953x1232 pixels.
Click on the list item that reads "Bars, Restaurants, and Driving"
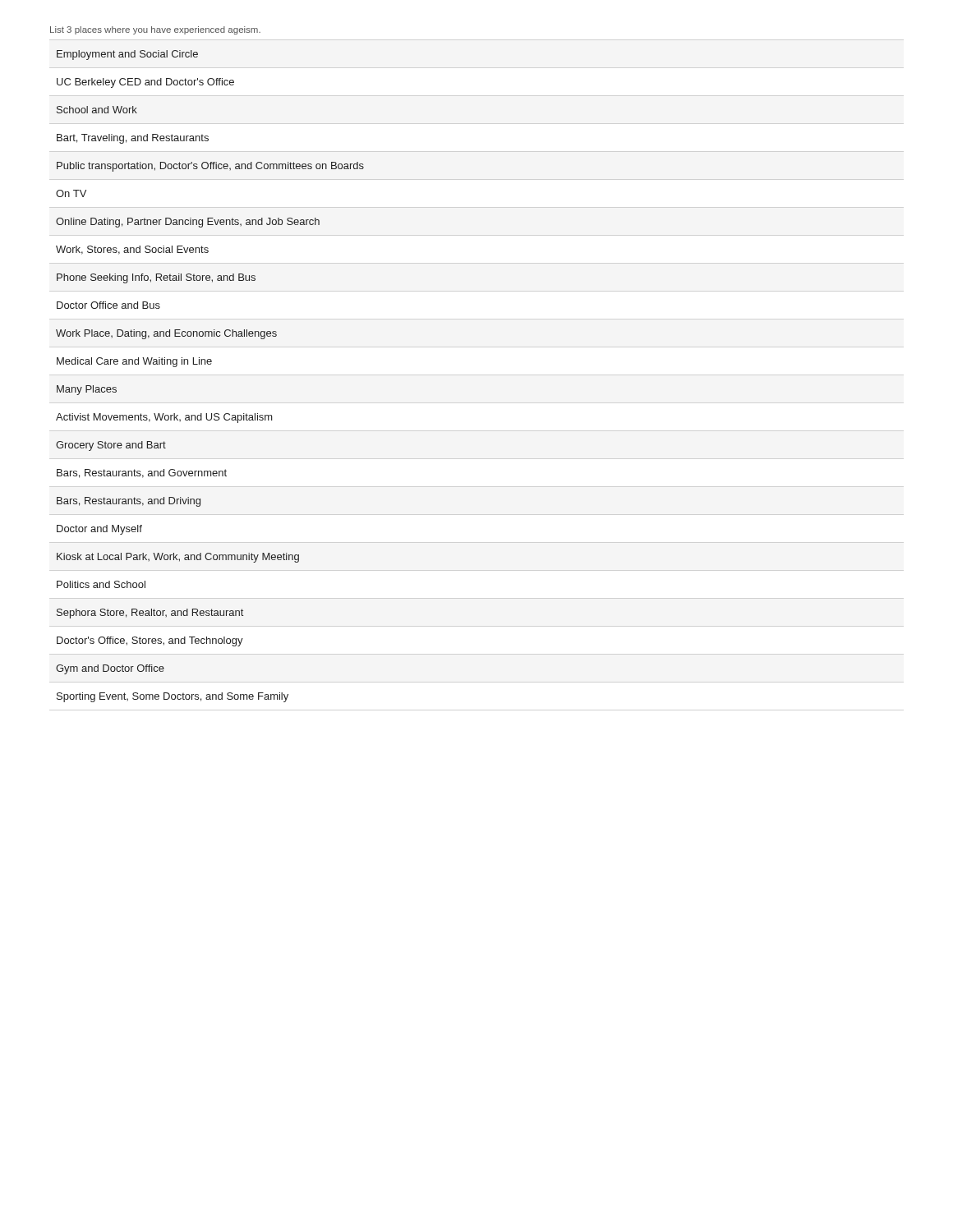point(129,501)
